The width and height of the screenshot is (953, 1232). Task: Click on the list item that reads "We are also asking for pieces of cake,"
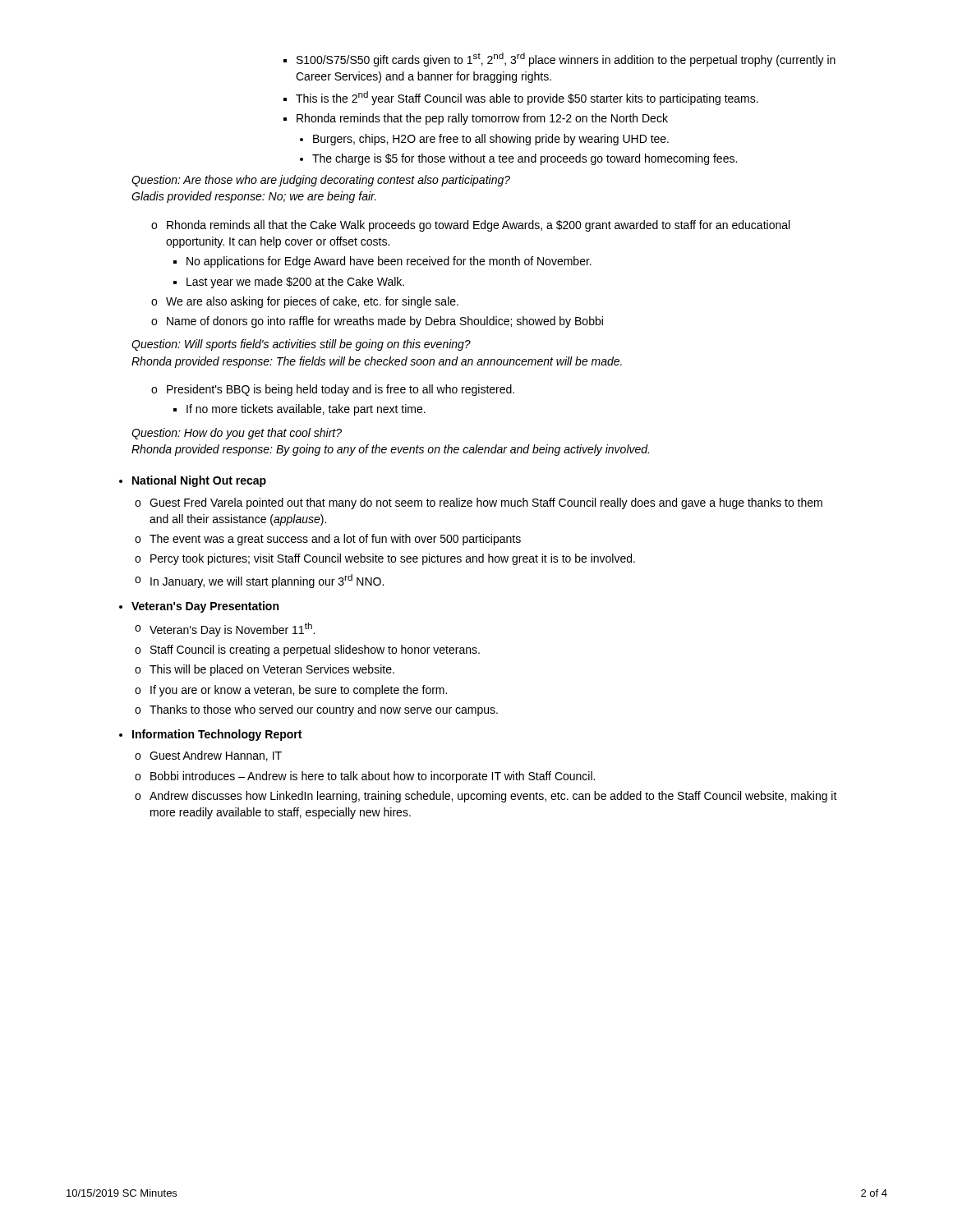(313, 301)
